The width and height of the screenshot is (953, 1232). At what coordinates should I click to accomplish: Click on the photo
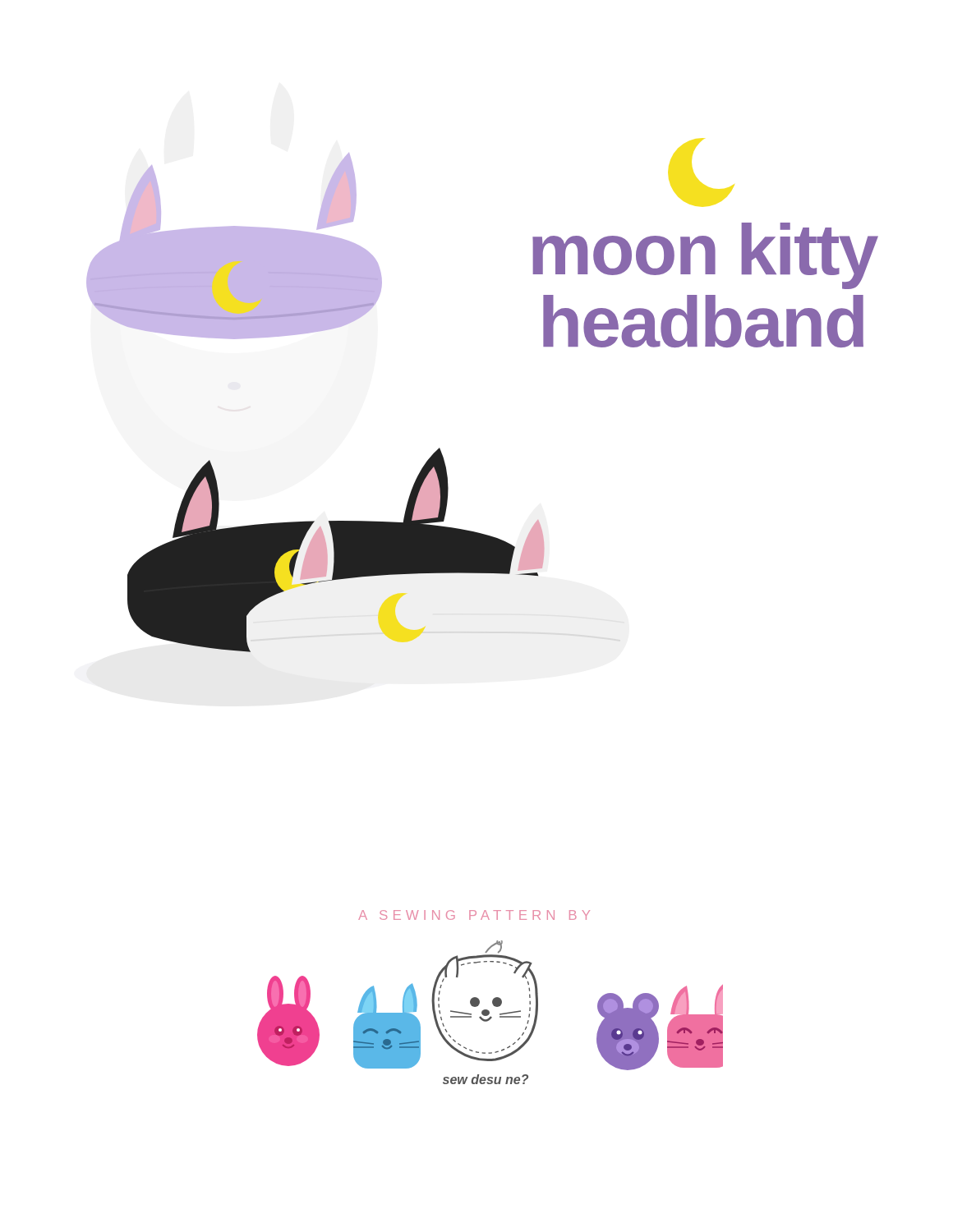(x=320, y=370)
